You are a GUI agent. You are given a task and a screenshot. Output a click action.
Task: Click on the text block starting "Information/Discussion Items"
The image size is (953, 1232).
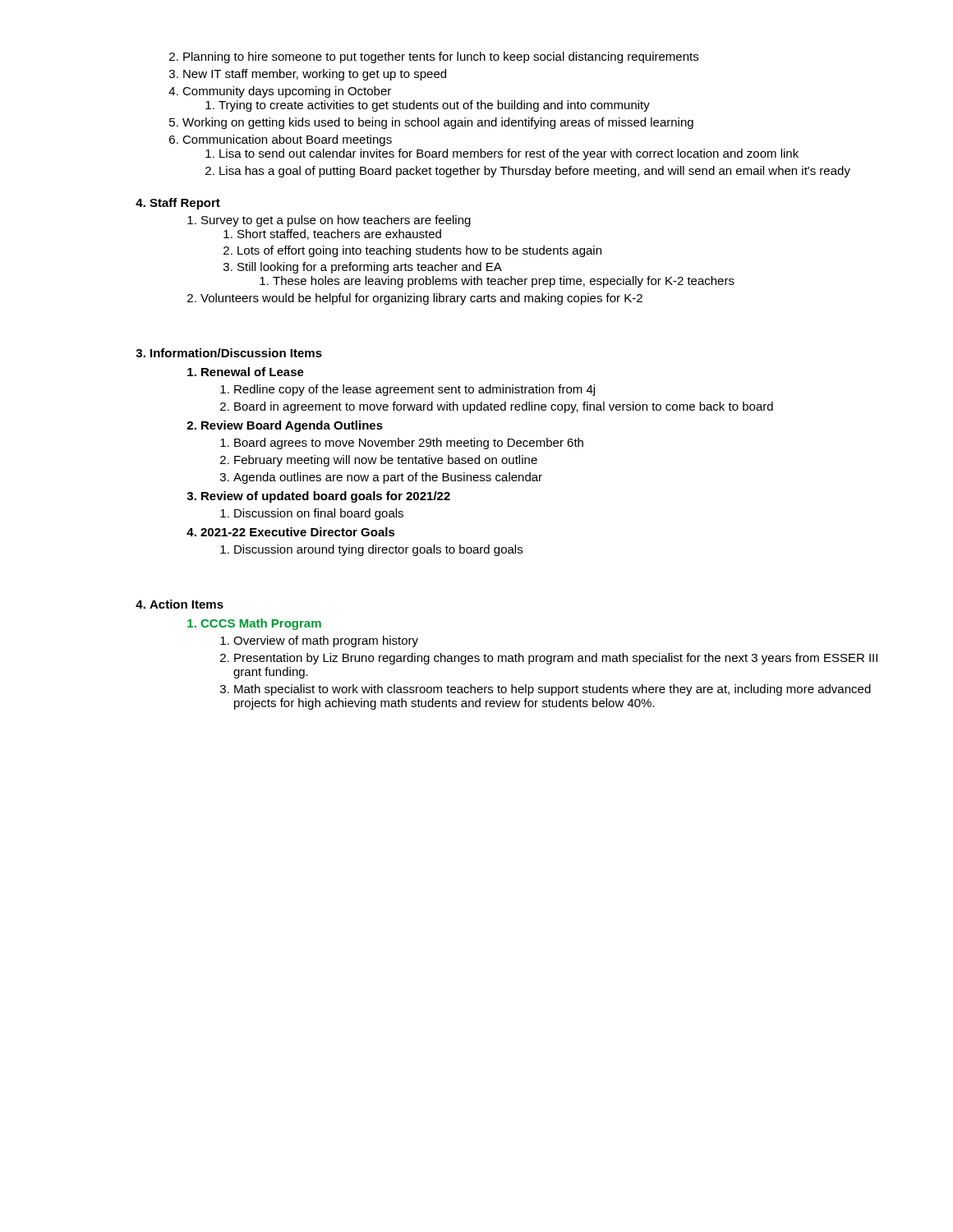tap(229, 353)
